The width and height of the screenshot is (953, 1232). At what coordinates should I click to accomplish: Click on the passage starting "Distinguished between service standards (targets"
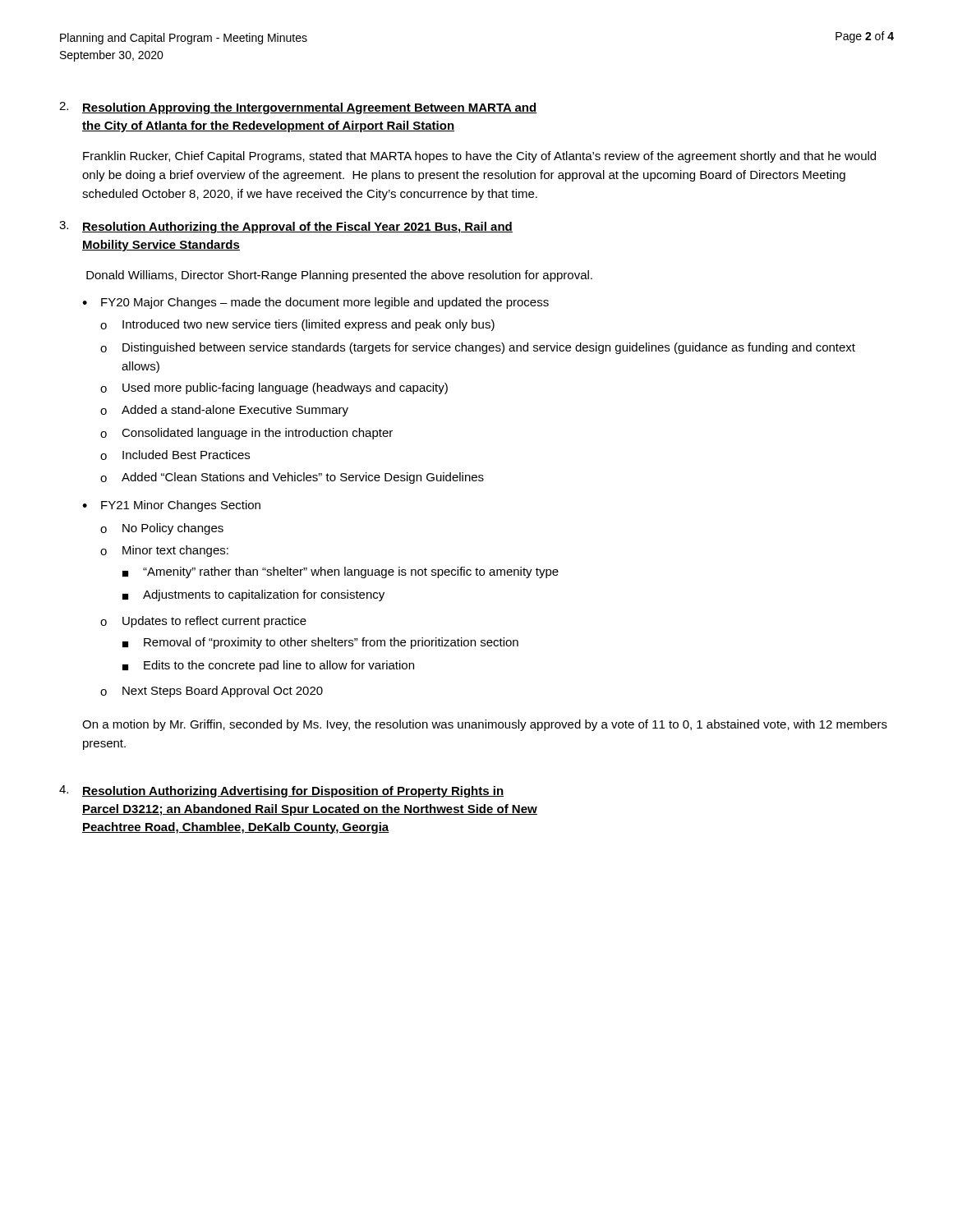(x=488, y=356)
